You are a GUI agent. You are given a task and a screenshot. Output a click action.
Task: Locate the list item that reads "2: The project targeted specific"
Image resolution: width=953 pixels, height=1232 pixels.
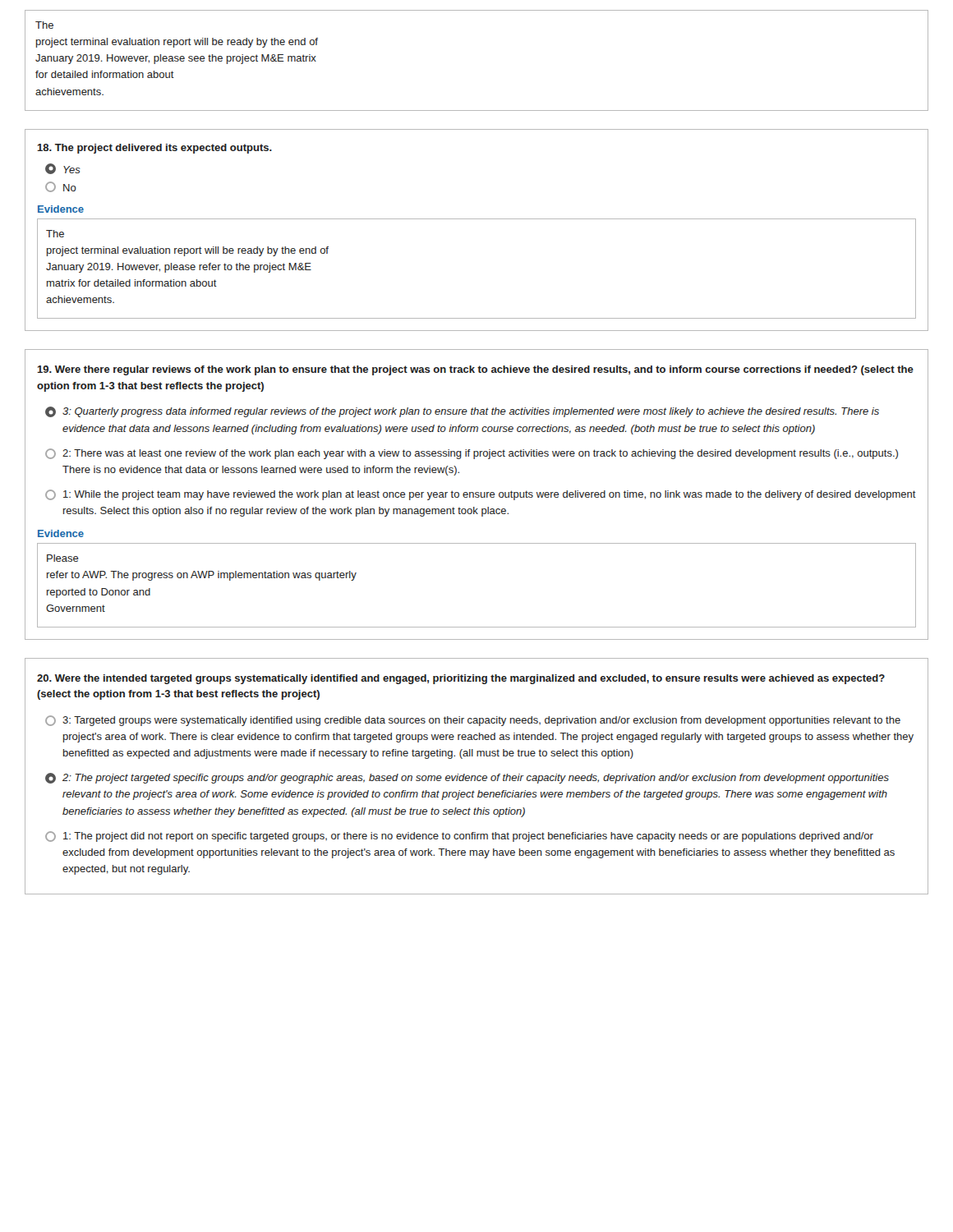481,795
